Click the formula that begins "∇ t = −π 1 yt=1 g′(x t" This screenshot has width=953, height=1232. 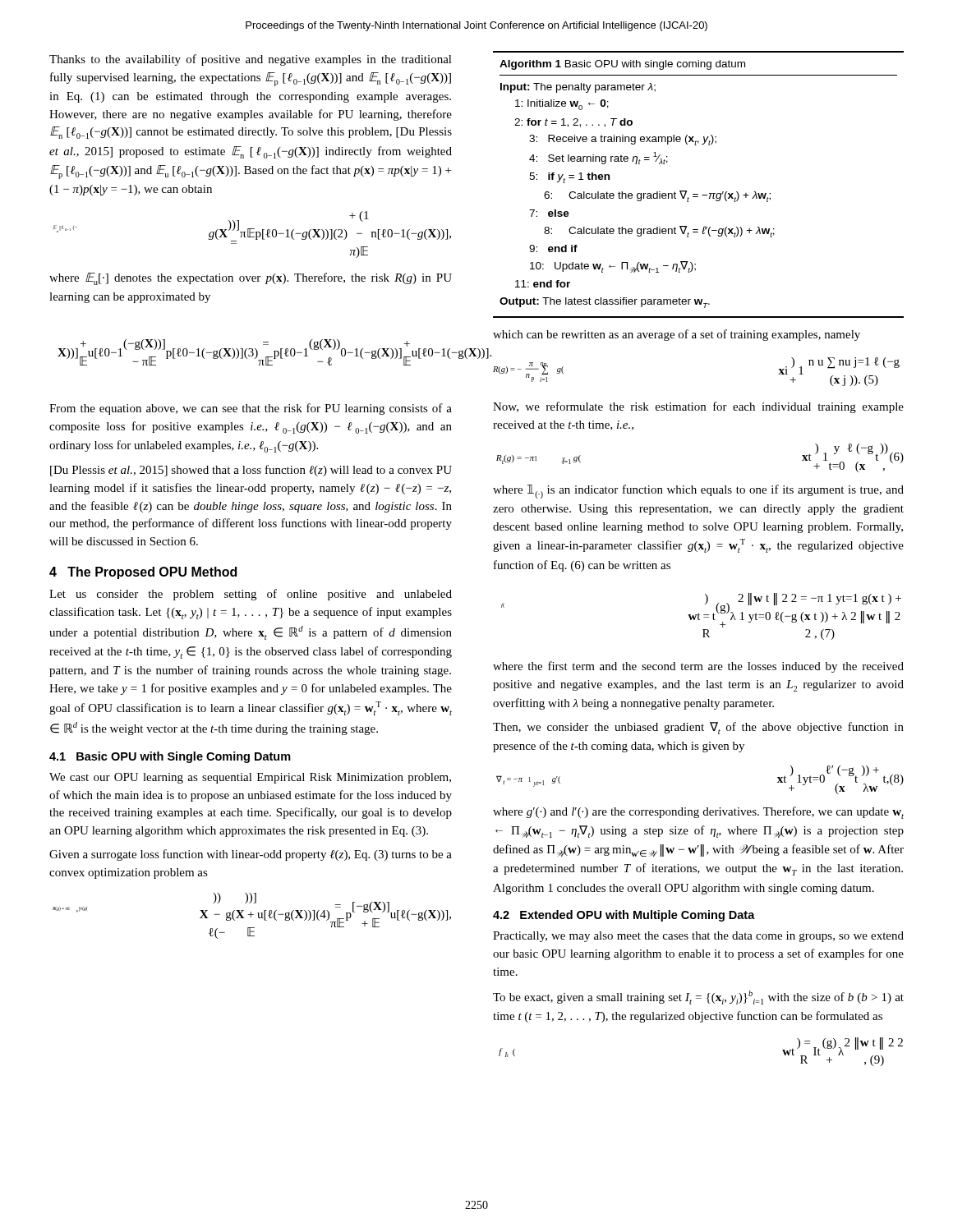(x=529, y=780)
